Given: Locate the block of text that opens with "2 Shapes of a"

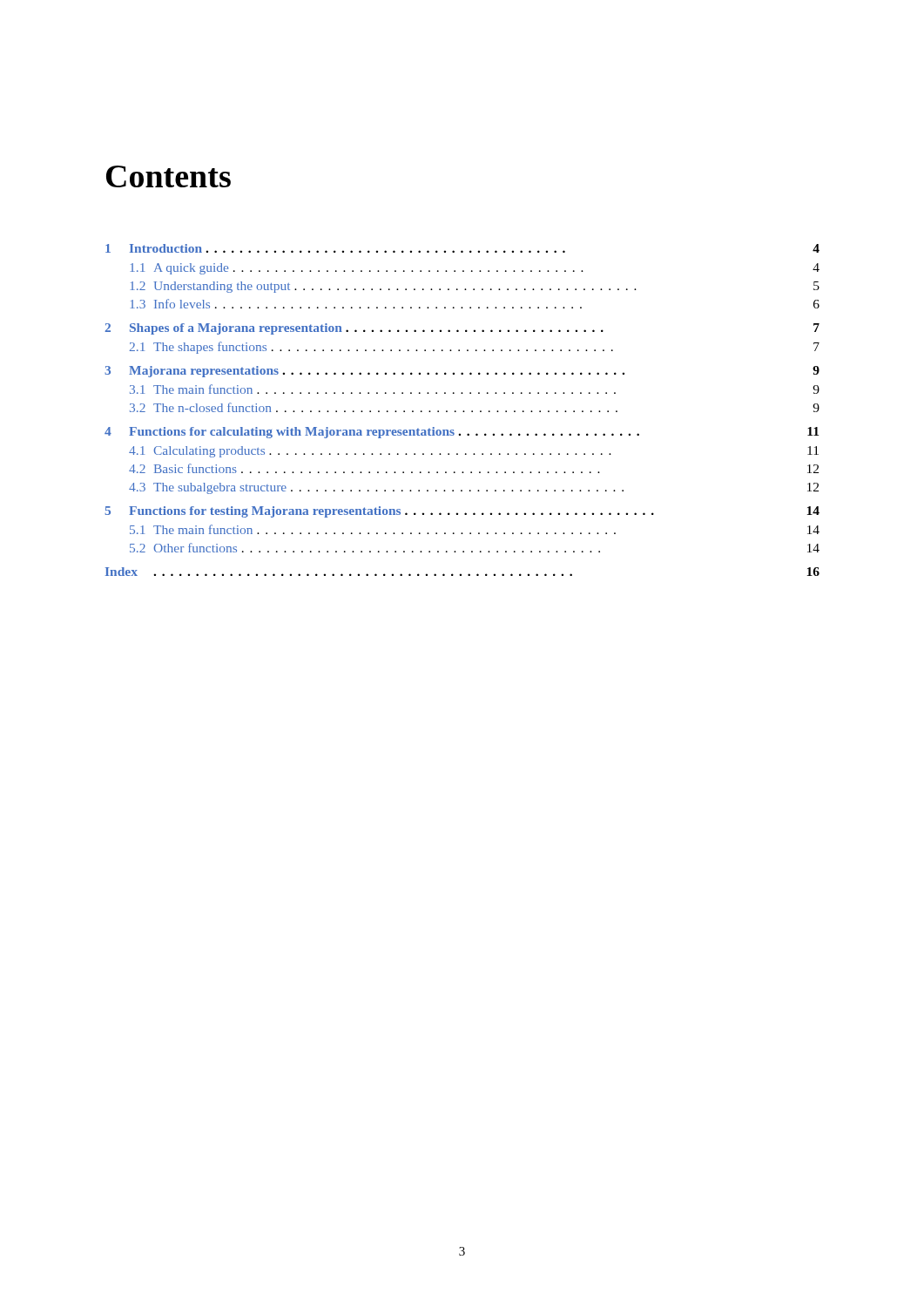Looking at the screenshot, I should coord(462,325).
